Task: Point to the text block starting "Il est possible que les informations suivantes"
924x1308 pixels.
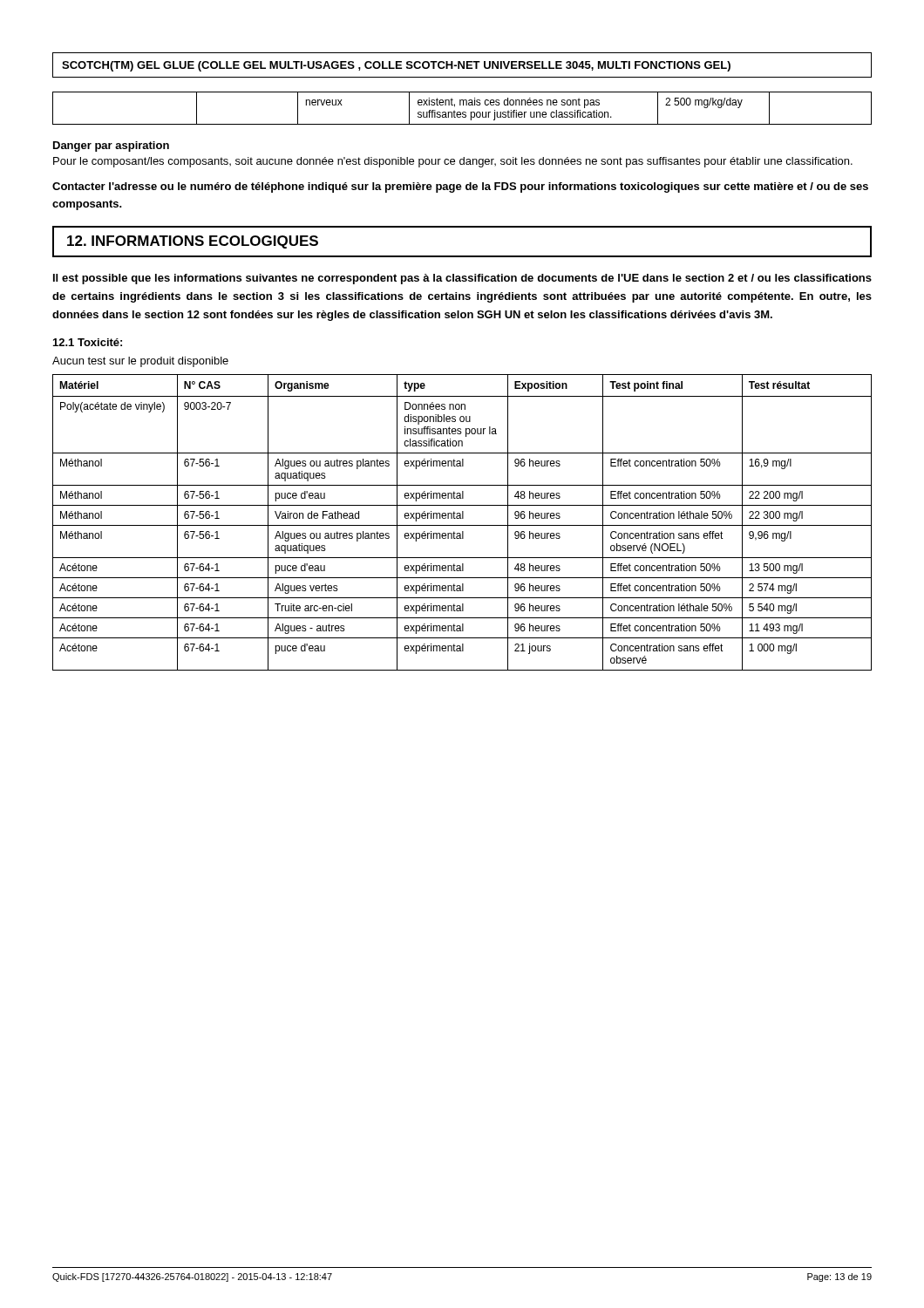Action: click(x=462, y=296)
